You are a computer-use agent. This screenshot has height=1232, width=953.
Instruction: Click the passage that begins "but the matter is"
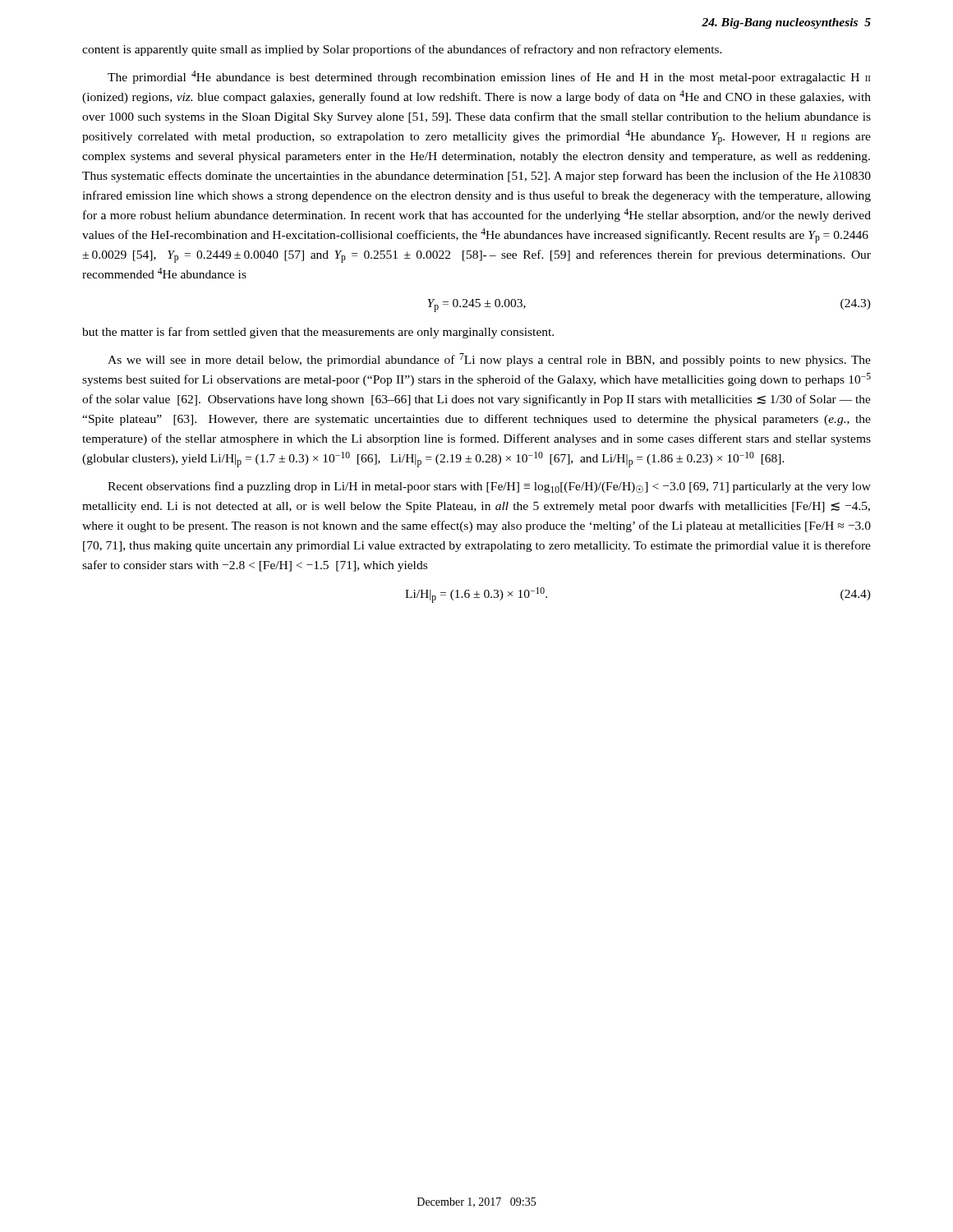click(476, 332)
